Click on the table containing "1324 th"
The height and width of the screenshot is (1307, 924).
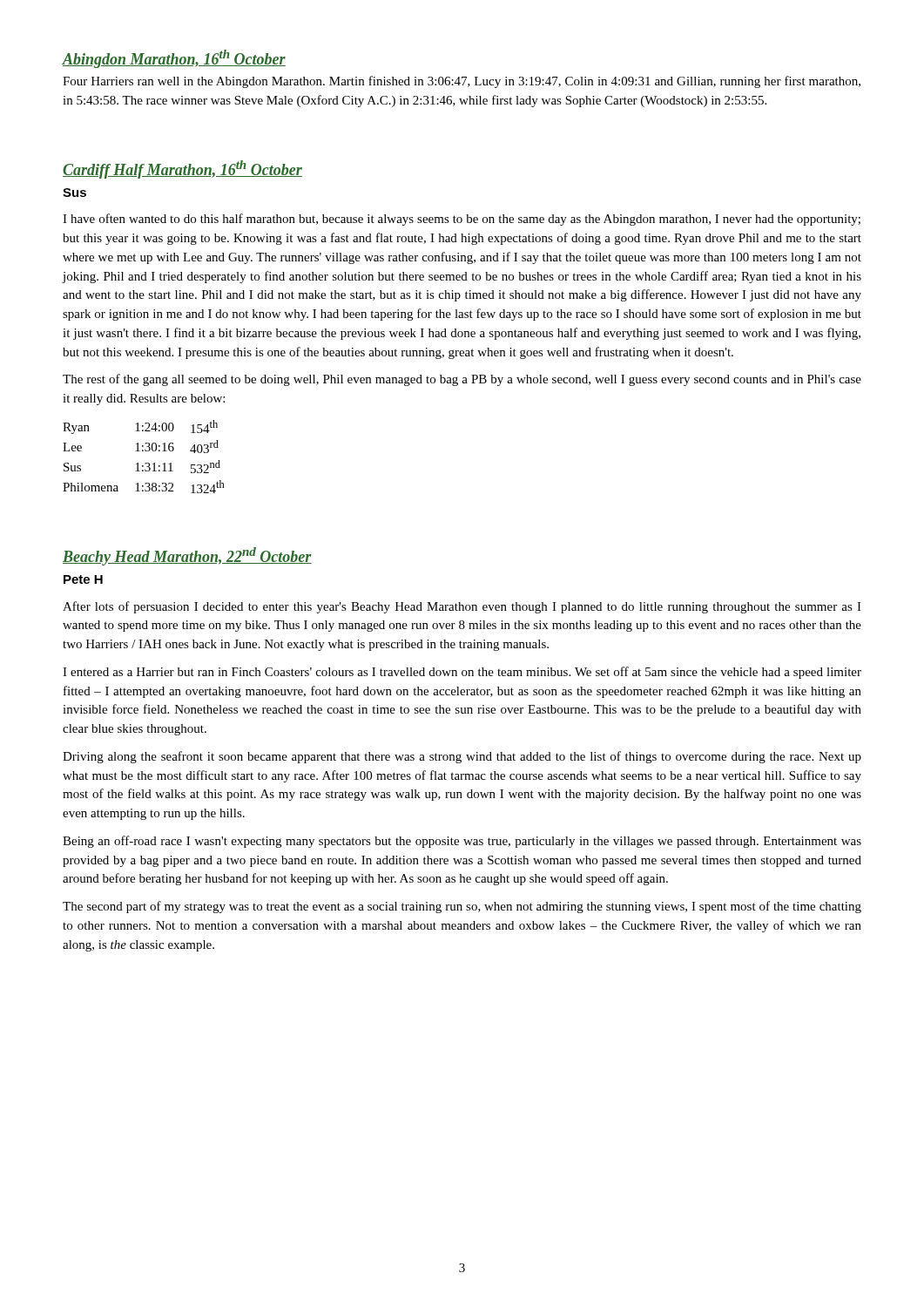(462, 457)
